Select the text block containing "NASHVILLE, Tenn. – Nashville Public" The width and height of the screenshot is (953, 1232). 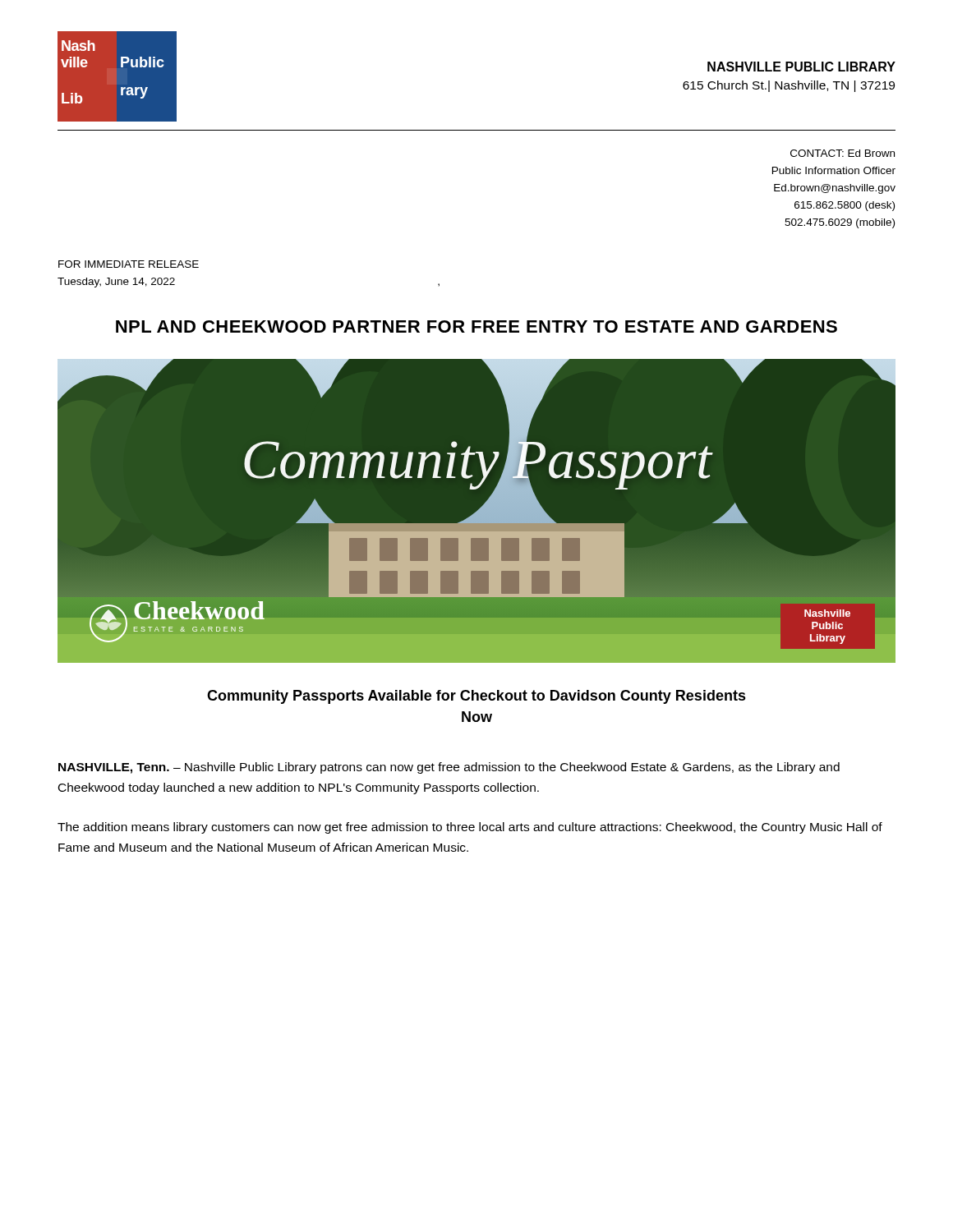click(449, 777)
